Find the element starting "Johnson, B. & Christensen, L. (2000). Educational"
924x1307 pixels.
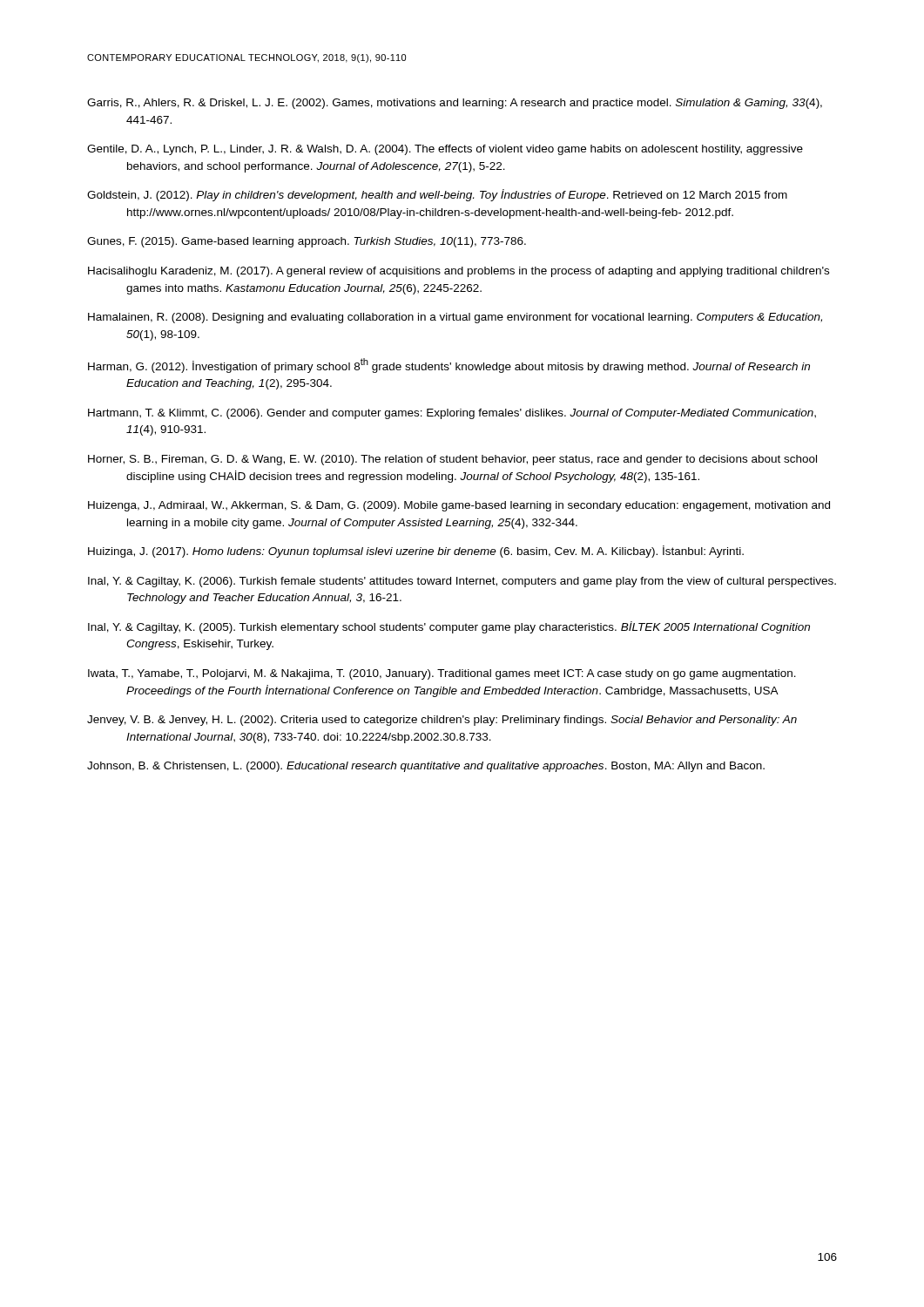pyautogui.click(x=426, y=766)
